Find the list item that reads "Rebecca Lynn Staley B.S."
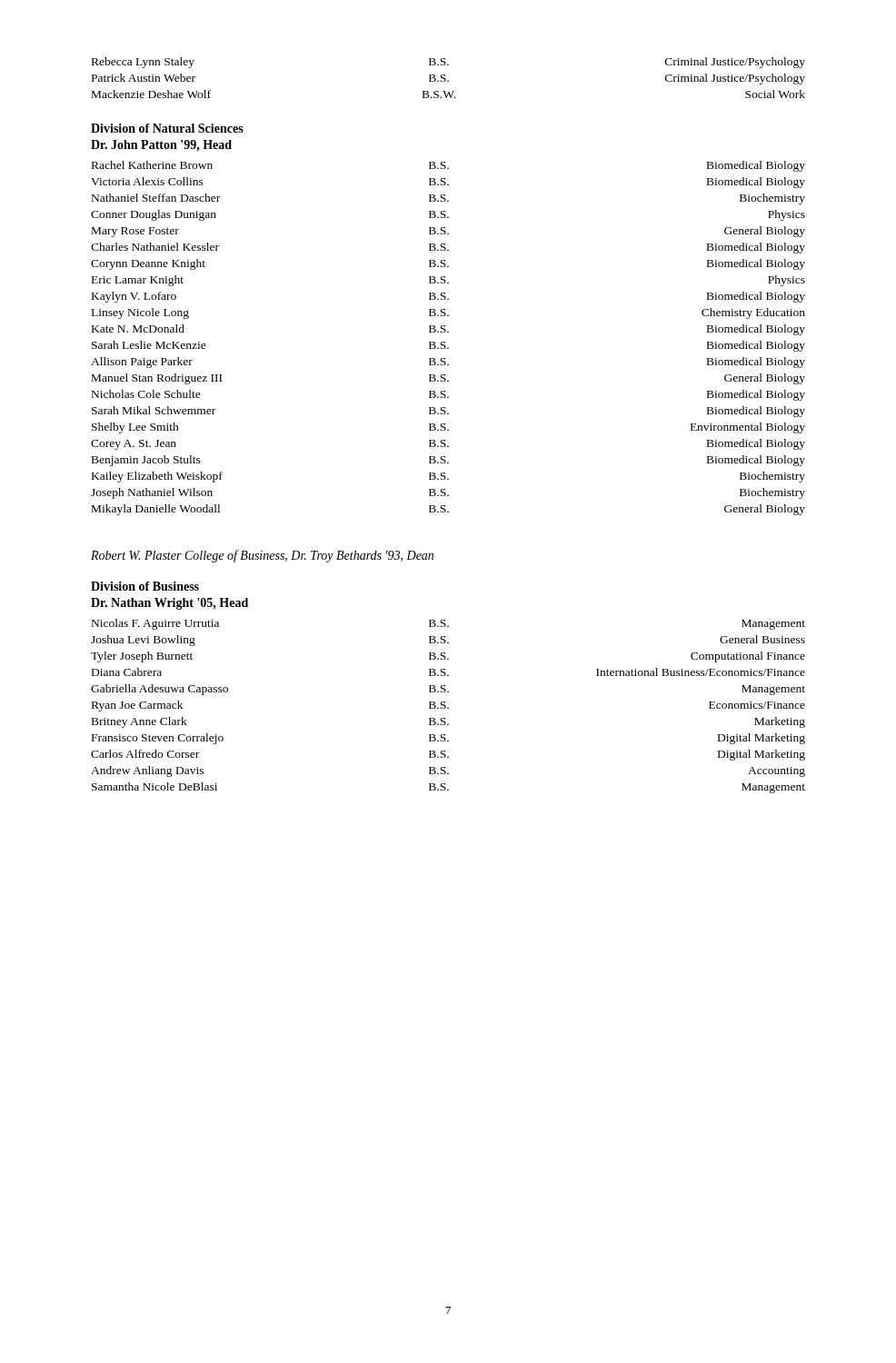This screenshot has height=1363, width=896. 448,62
